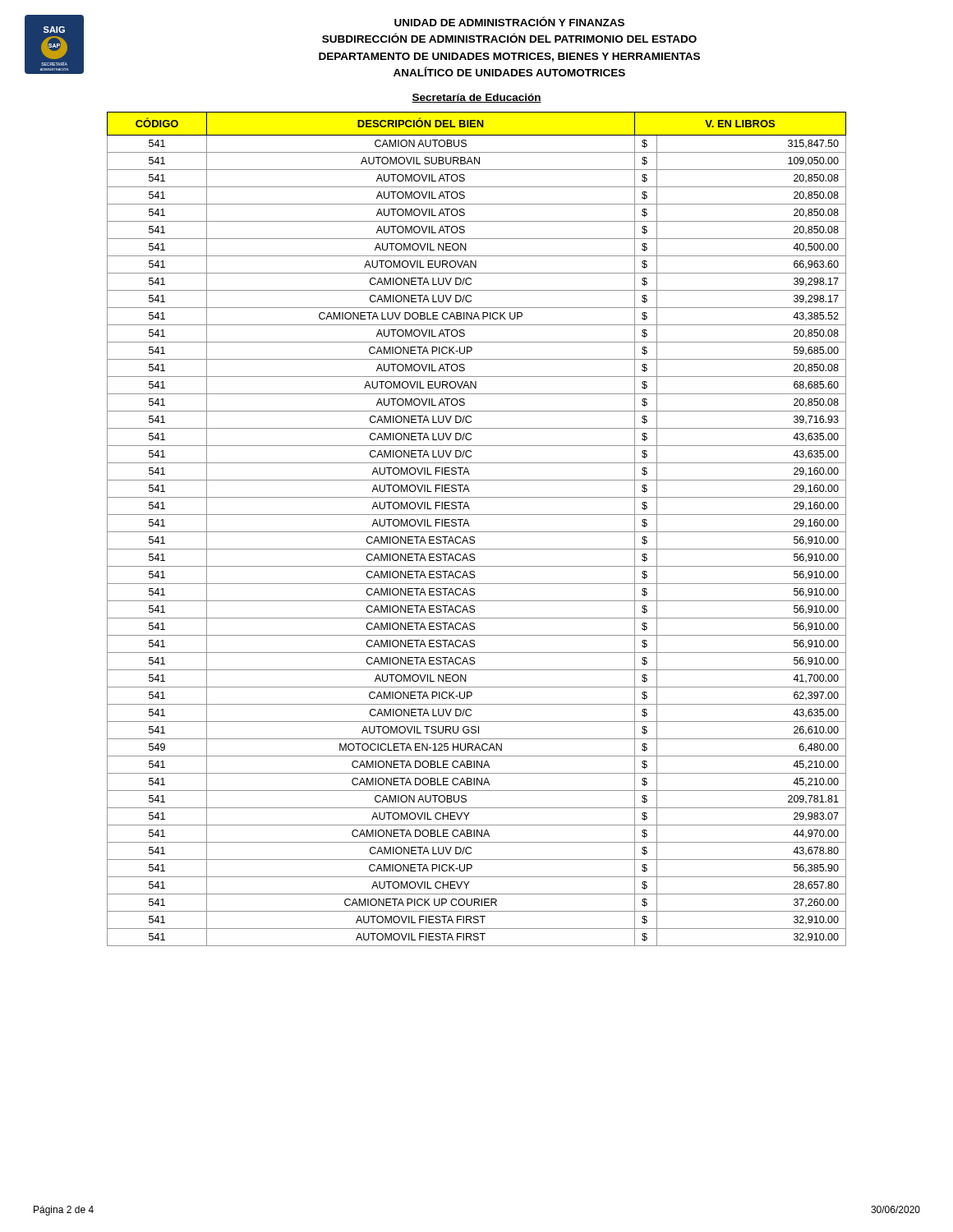Find the element starting "Secretaría de Educación"
Screen dimensions: 1232x953
[x=476, y=97]
